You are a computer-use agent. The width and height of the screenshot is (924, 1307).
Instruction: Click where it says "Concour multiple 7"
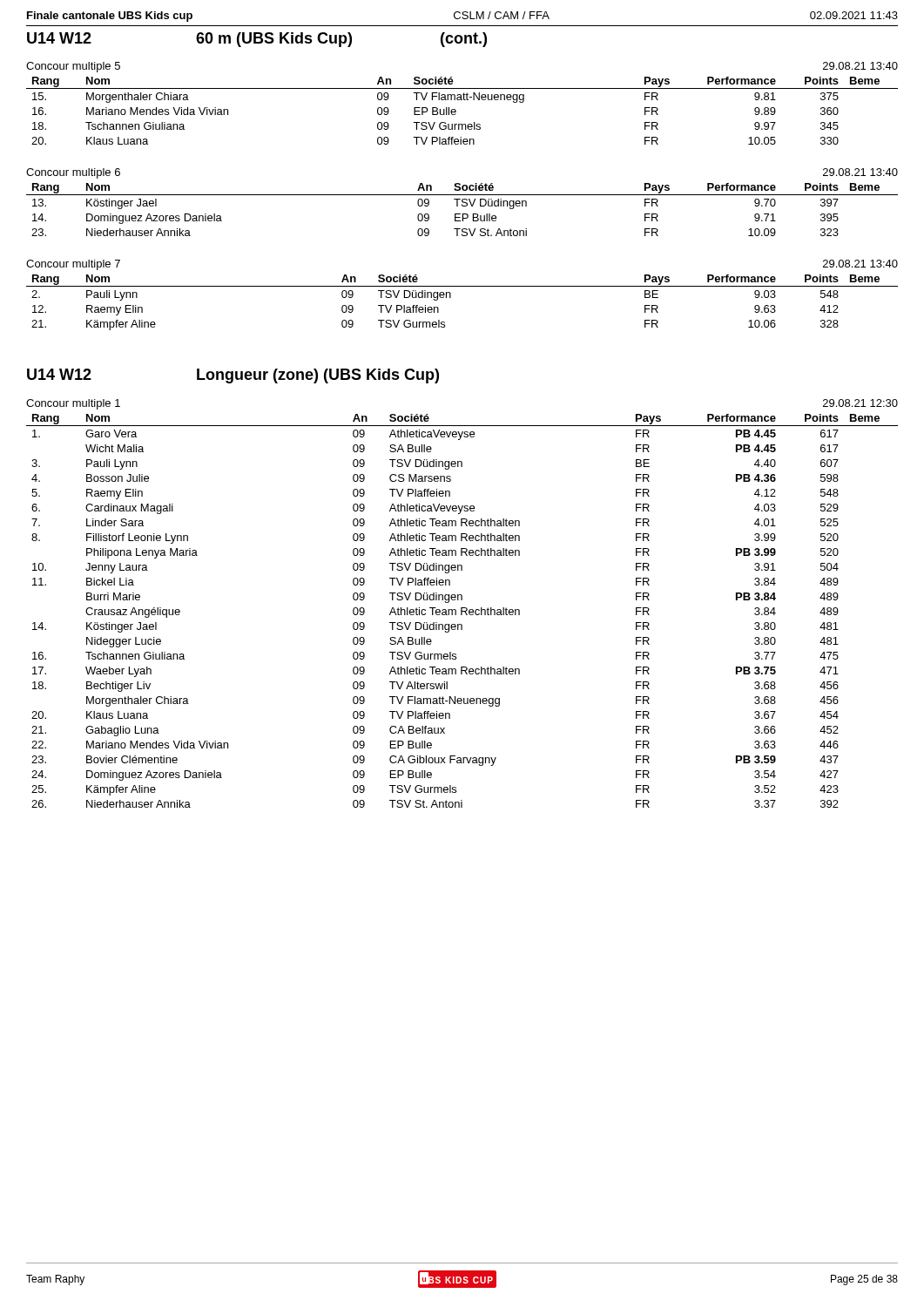click(73, 264)
